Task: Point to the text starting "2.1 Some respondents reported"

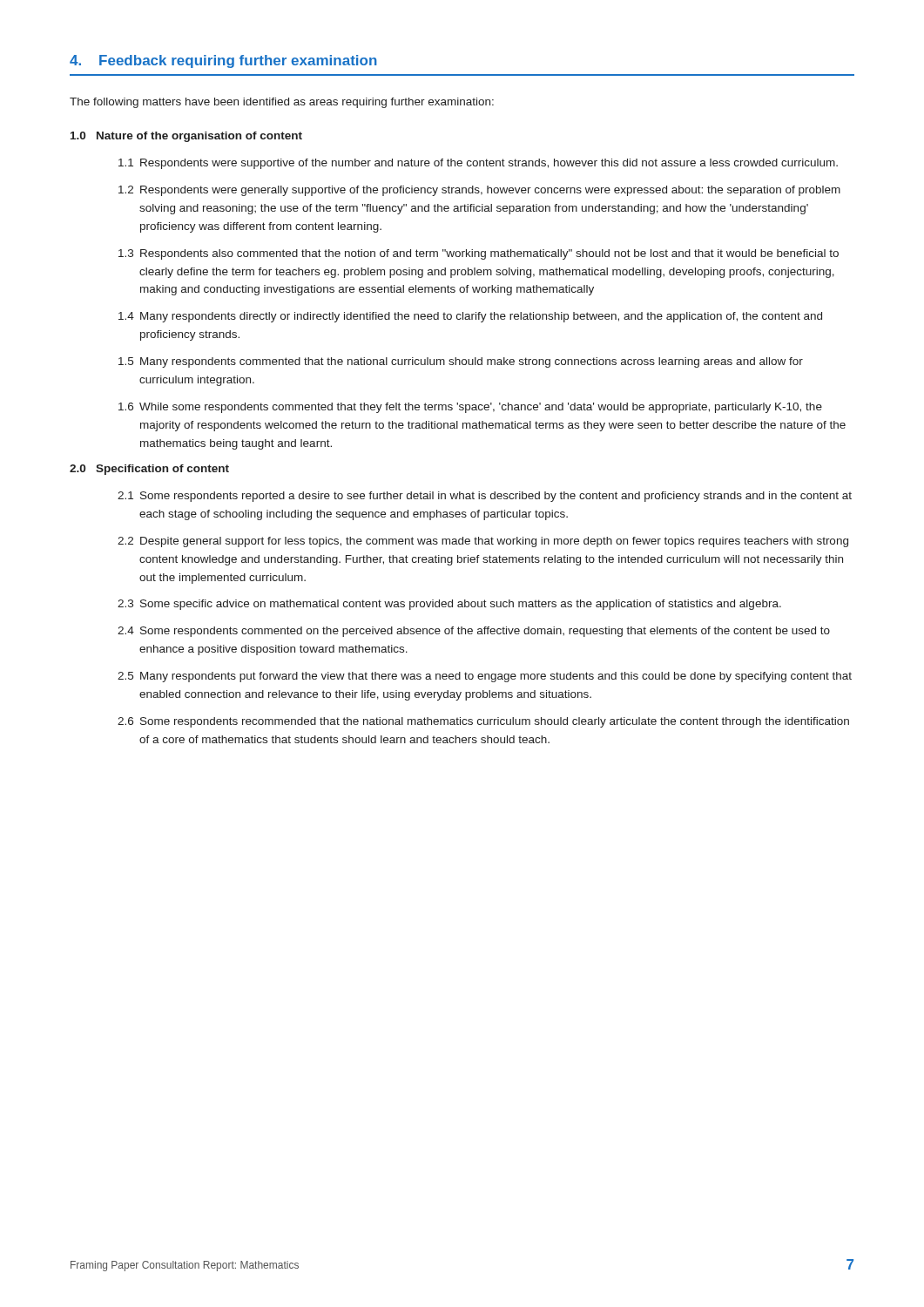Action: [462, 505]
